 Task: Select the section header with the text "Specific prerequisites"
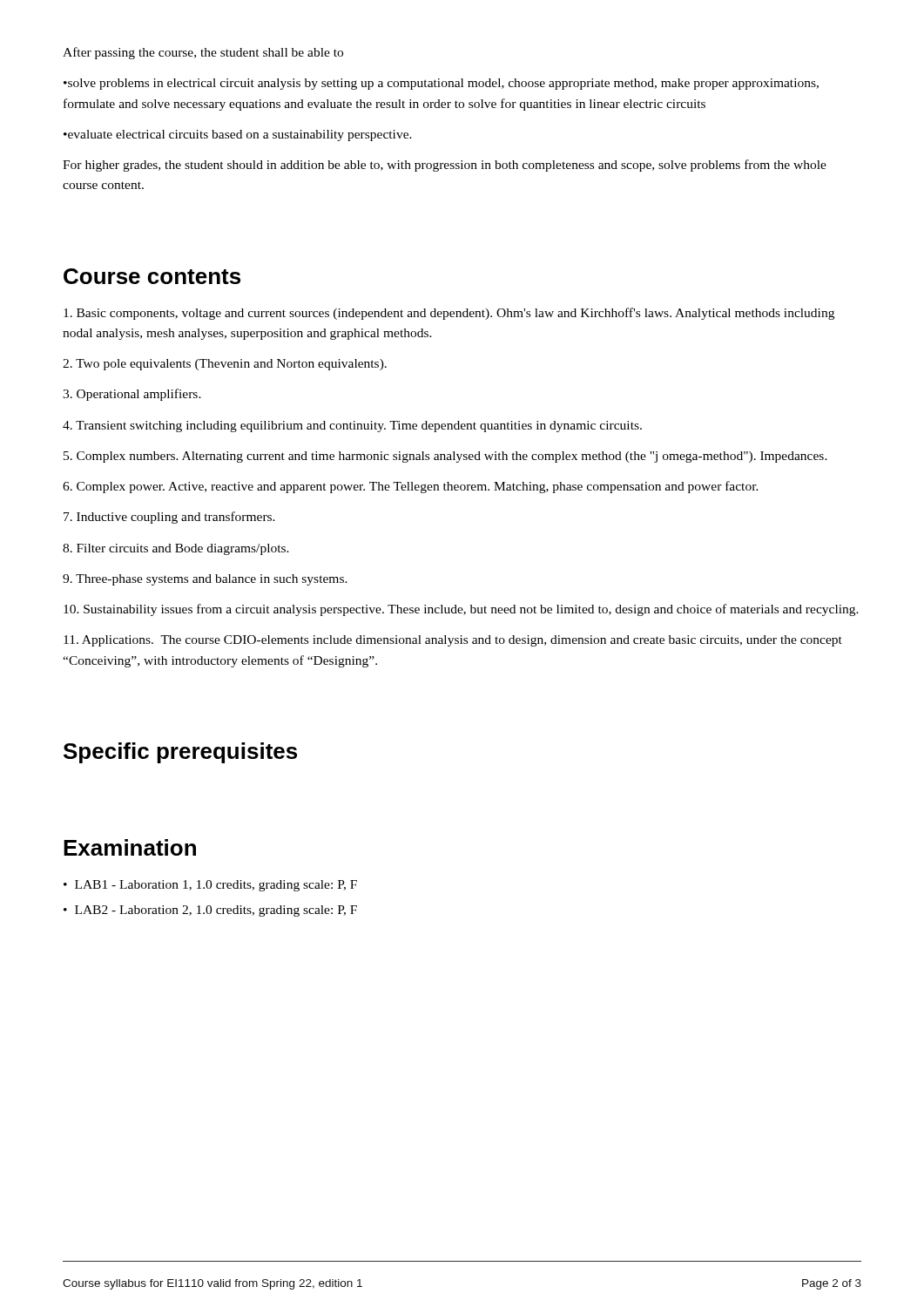pos(180,751)
